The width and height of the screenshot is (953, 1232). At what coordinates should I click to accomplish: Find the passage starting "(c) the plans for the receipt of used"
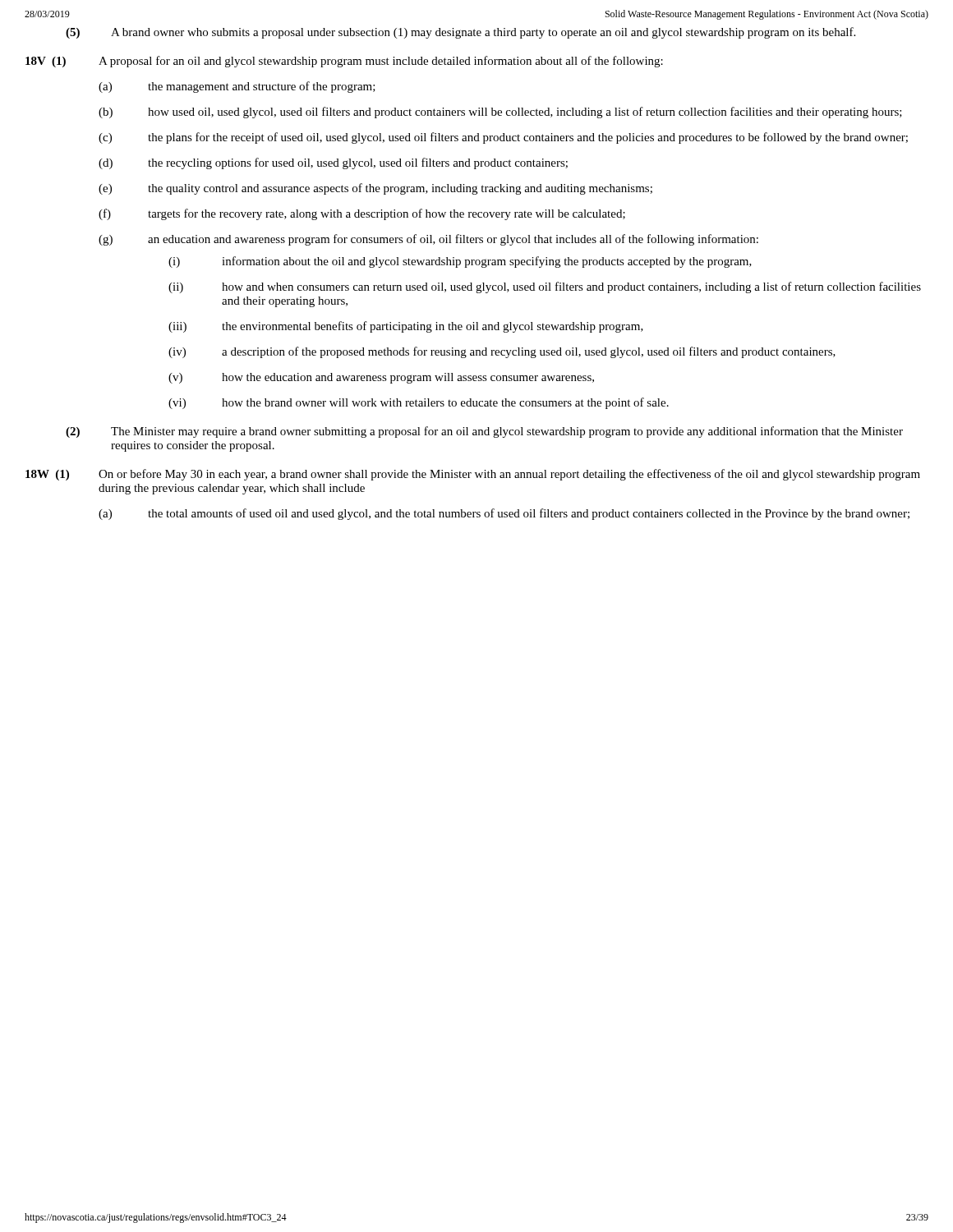coord(513,138)
